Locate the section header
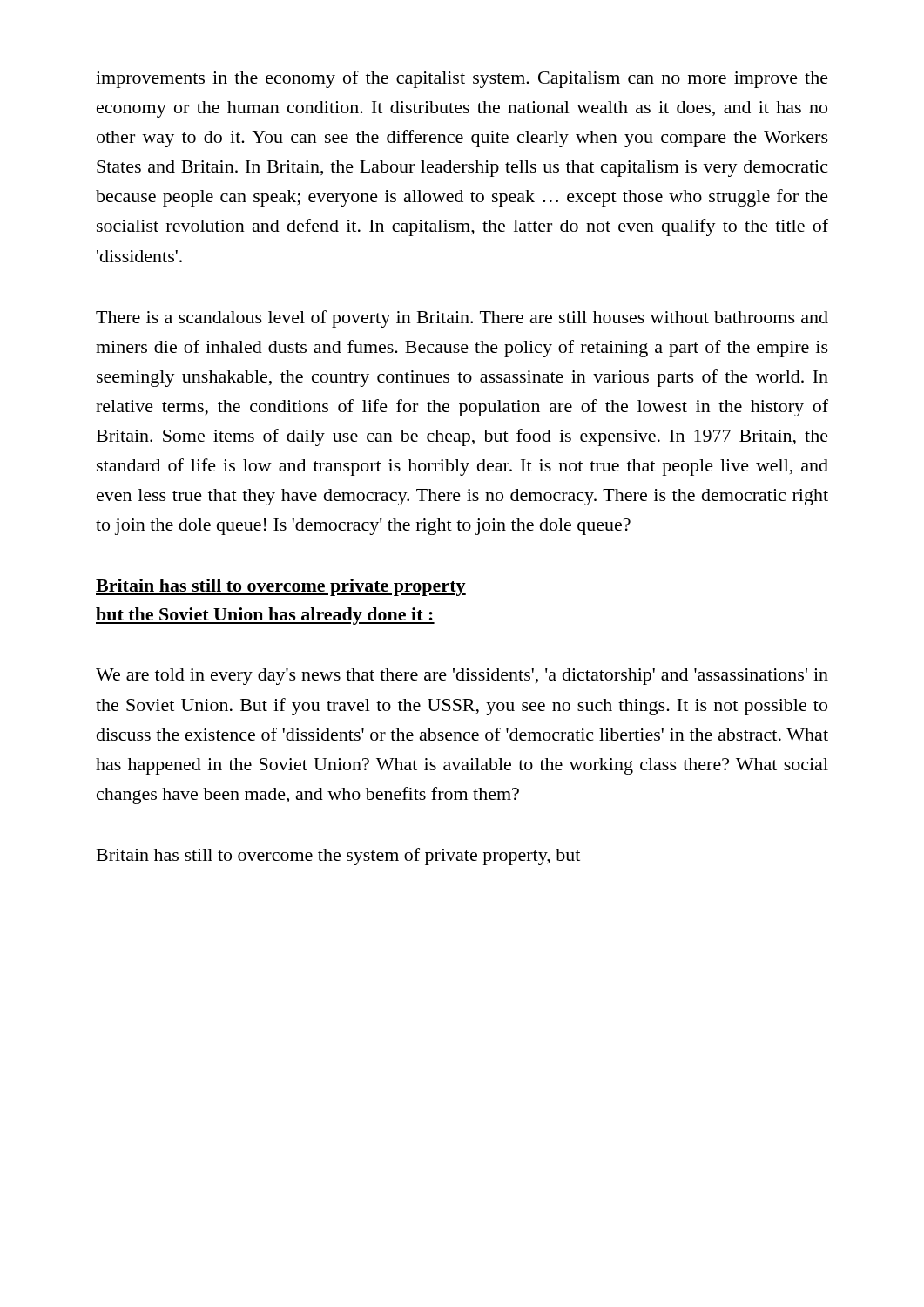The width and height of the screenshot is (924, 1307). pyautogui.click(x=281, y=600)
